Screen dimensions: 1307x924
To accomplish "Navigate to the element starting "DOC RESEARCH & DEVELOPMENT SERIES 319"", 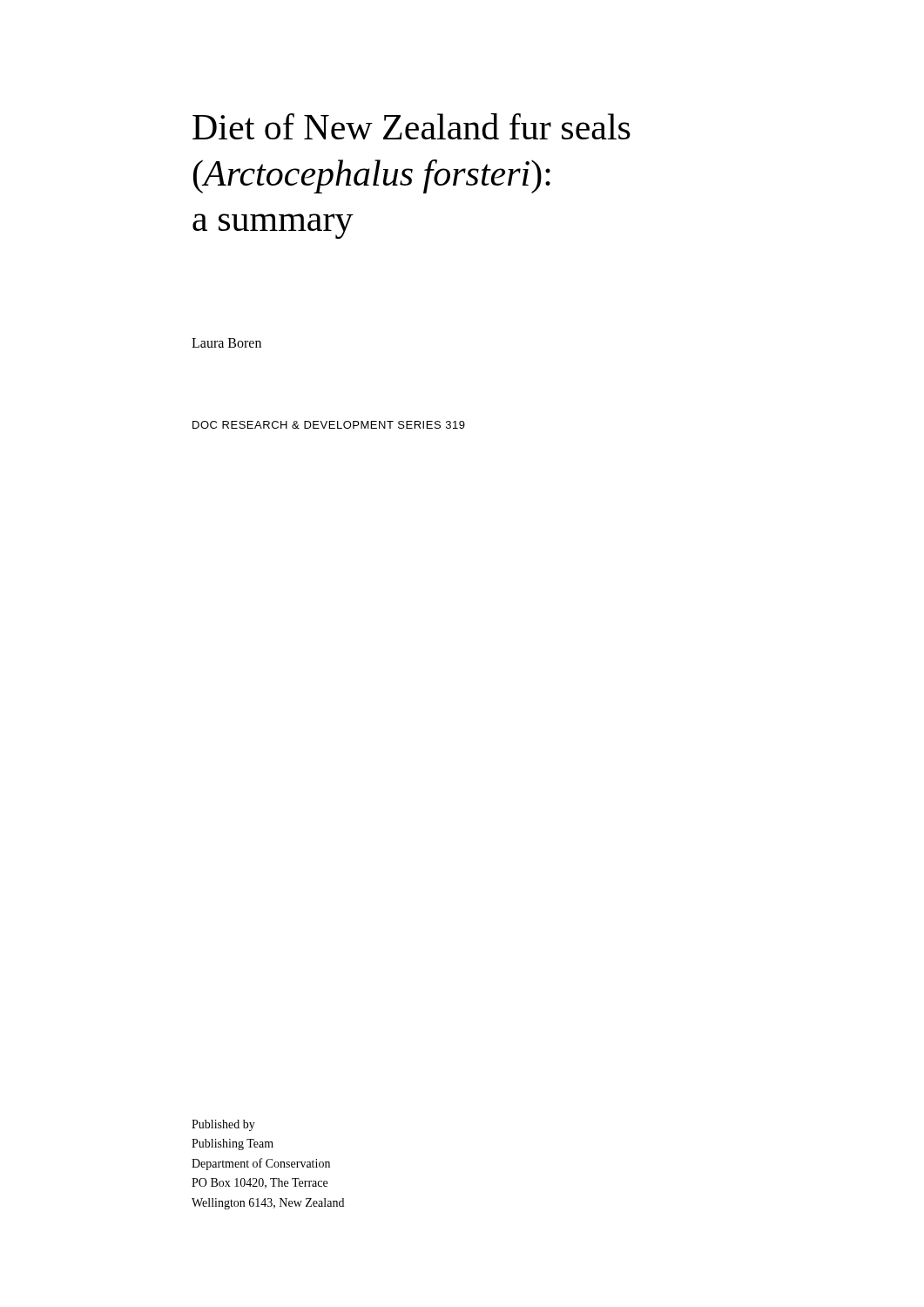I will pos(409,425).
